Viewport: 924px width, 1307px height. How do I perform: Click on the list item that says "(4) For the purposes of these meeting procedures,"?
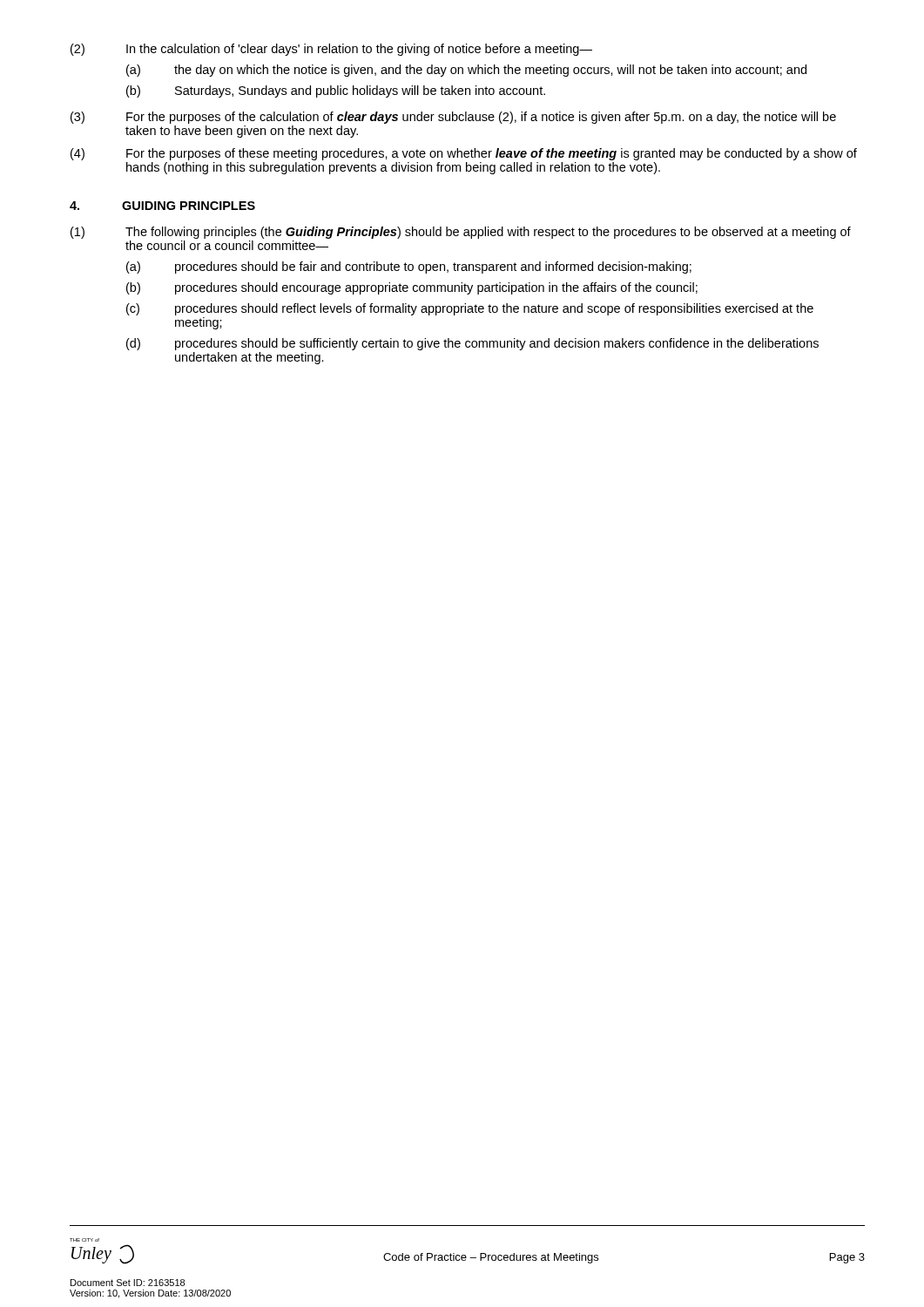pyautogui.click(x=467, y=160)
